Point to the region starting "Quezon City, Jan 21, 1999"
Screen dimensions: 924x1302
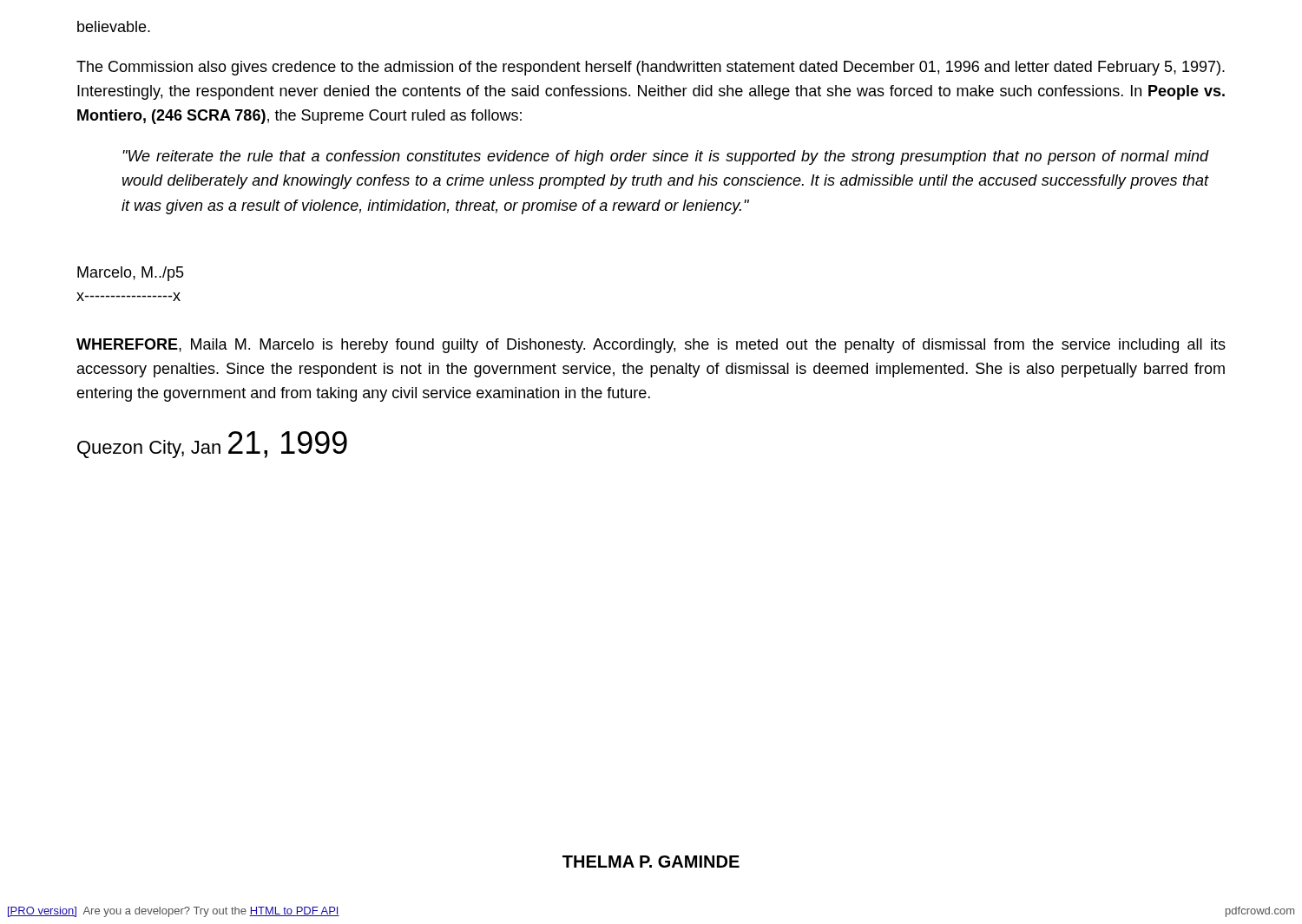pos(212,443)
